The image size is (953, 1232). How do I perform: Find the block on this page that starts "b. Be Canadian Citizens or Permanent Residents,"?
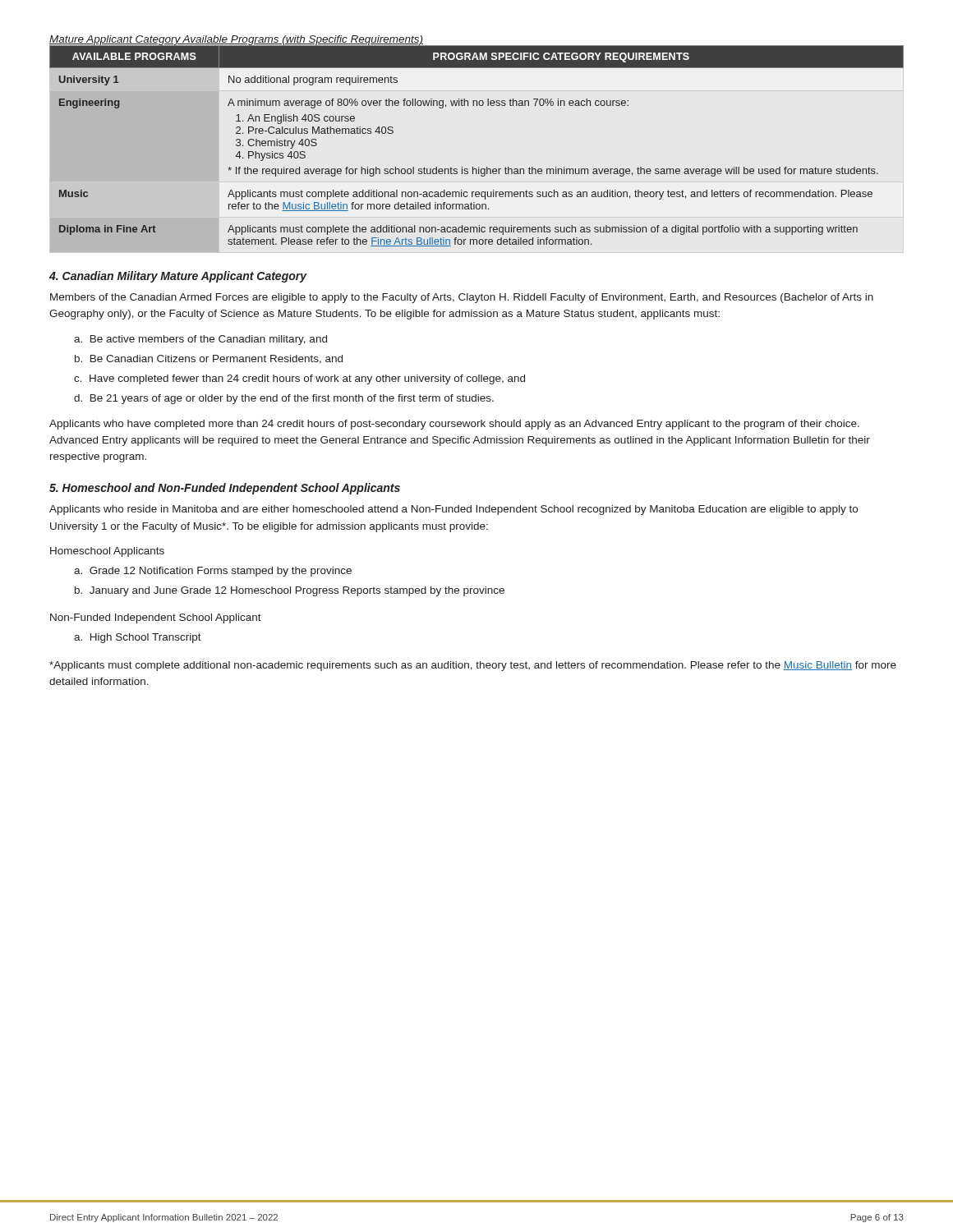(209, 358)
